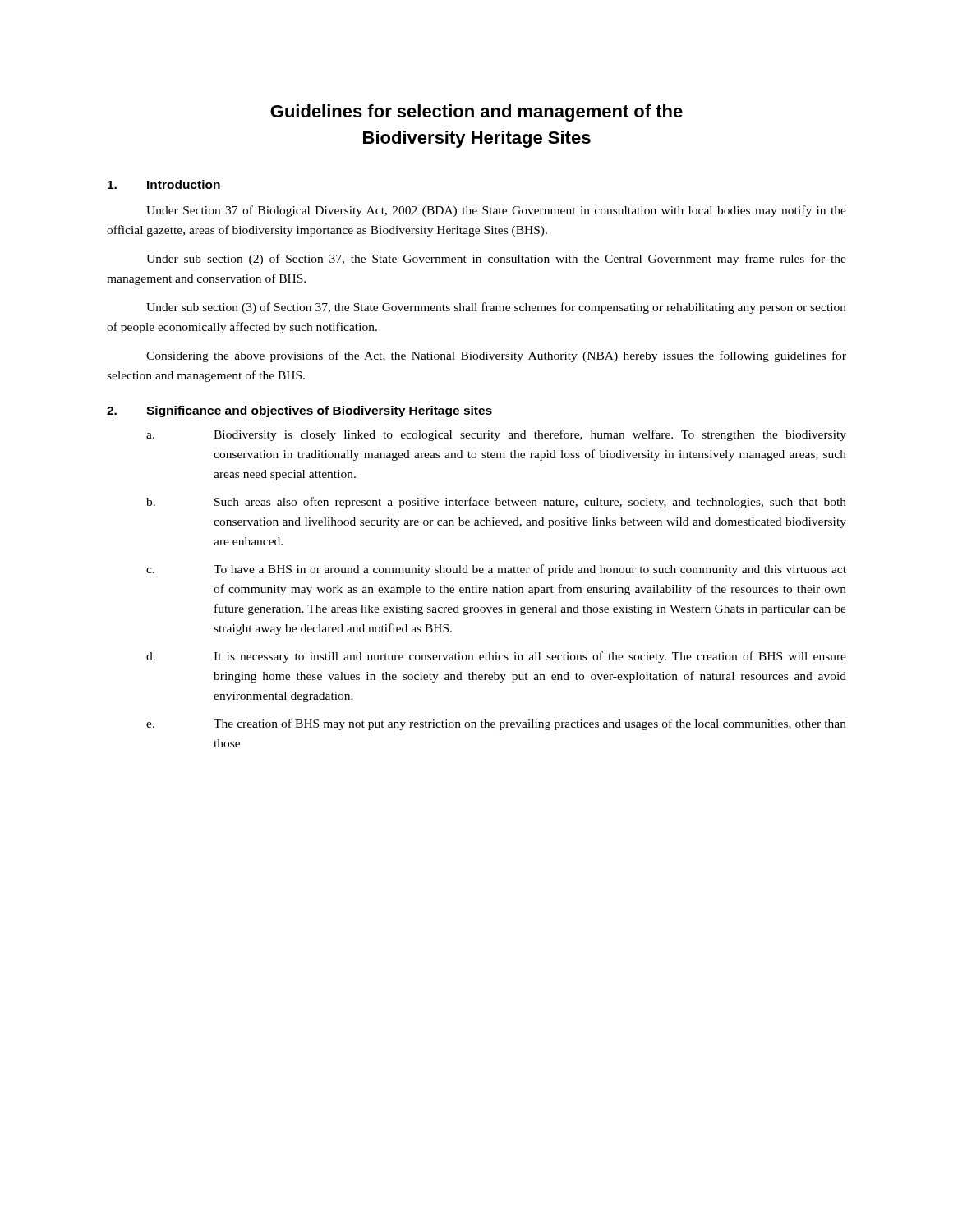
Task: Click the title
Action: pyautogui.click(x=476, y=125)
